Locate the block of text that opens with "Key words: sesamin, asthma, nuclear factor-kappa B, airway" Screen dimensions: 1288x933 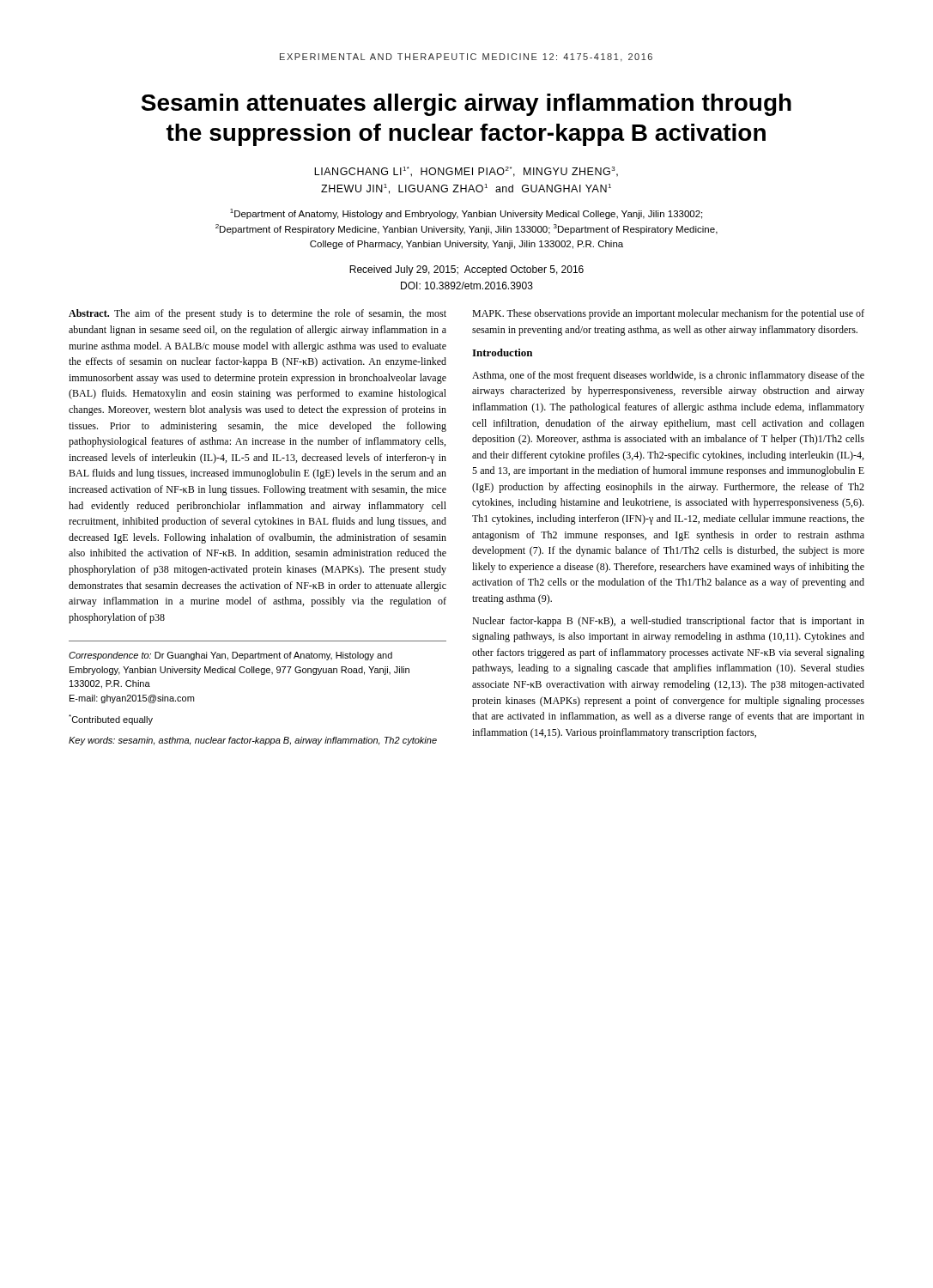click(x=253, y=741)
